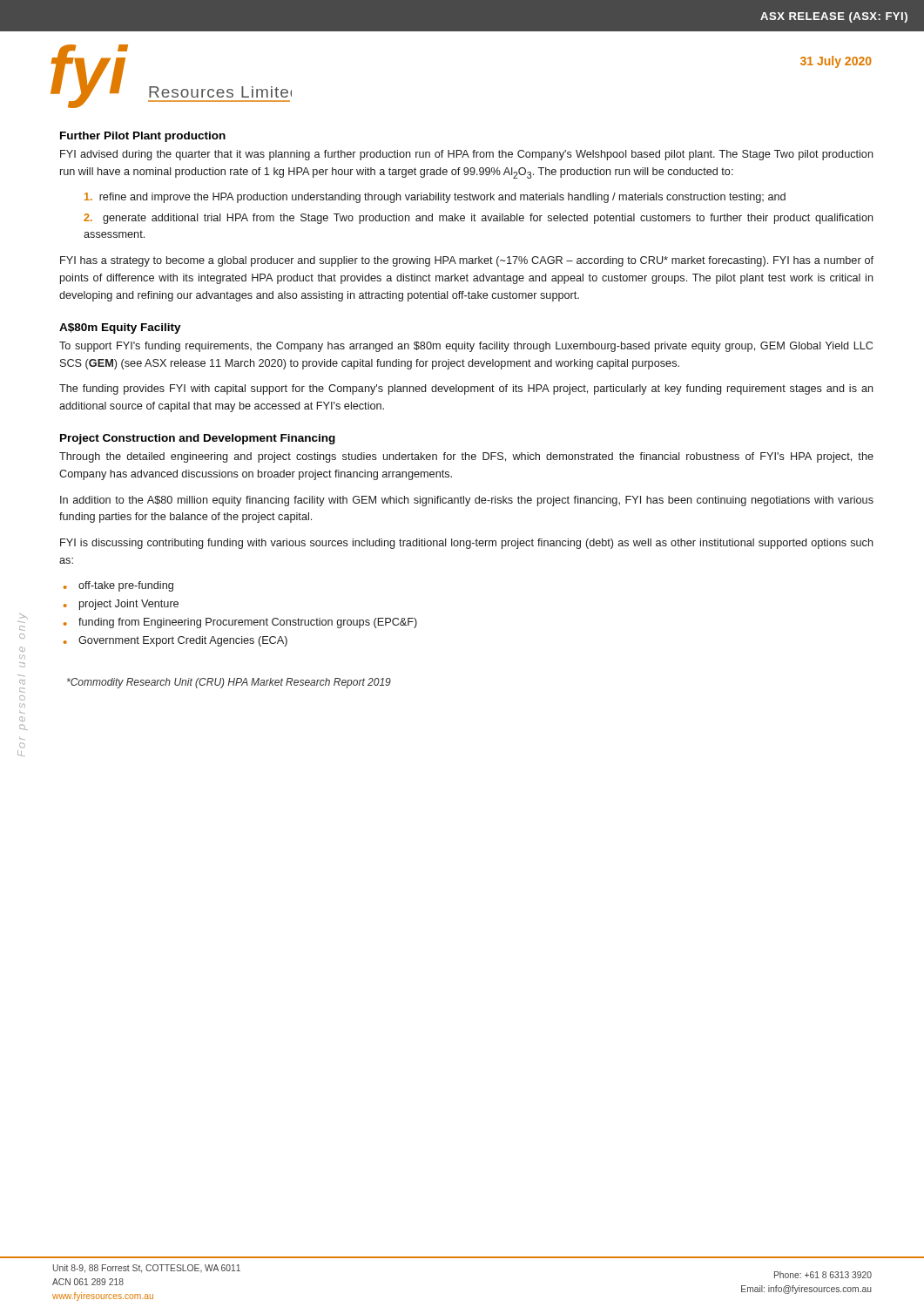The width and height of the screenshot is (924, 1307).
Task: Select the footnote
Action: point(229,682)
